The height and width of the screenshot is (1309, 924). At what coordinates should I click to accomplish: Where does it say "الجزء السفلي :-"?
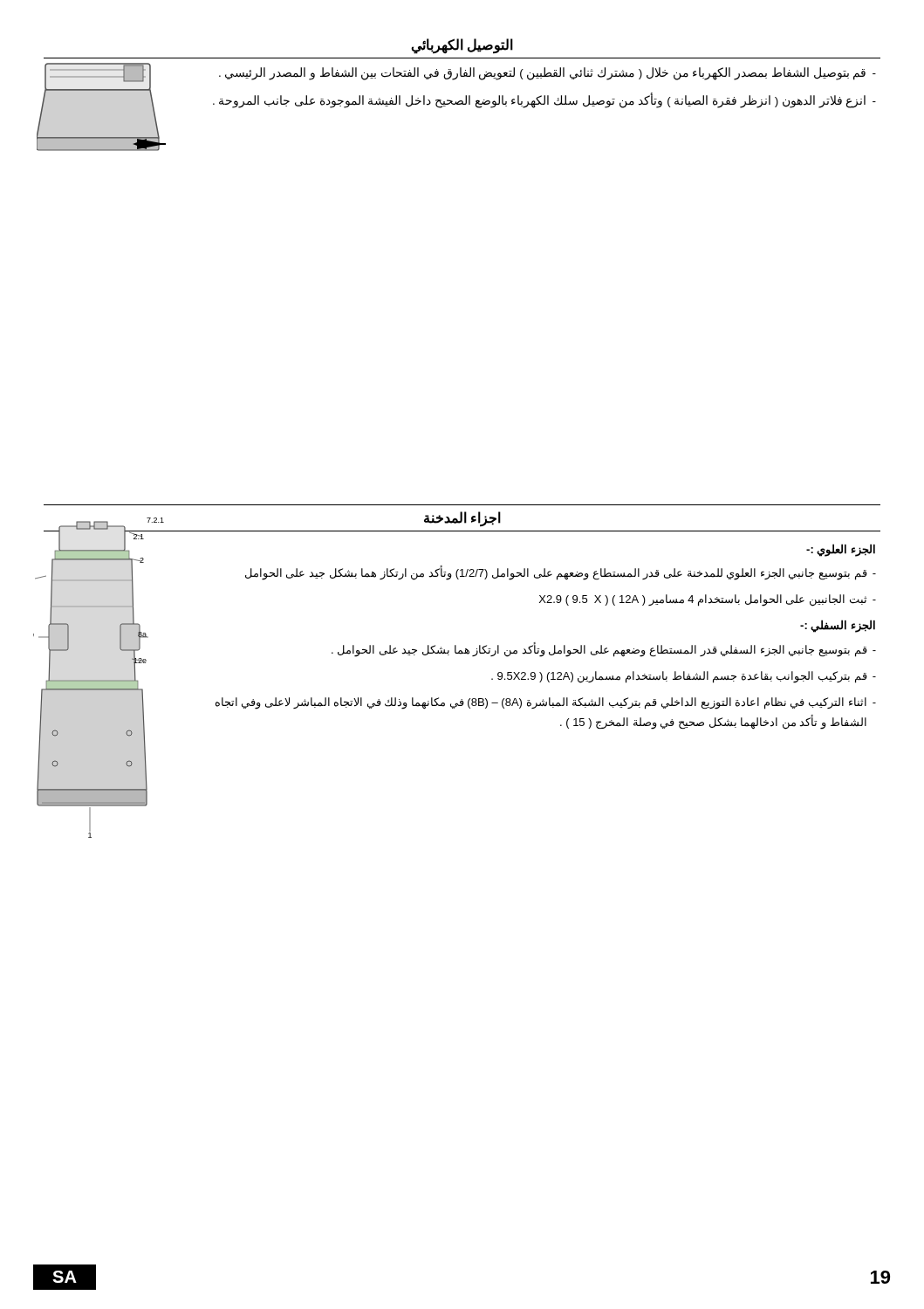point(838,626)
